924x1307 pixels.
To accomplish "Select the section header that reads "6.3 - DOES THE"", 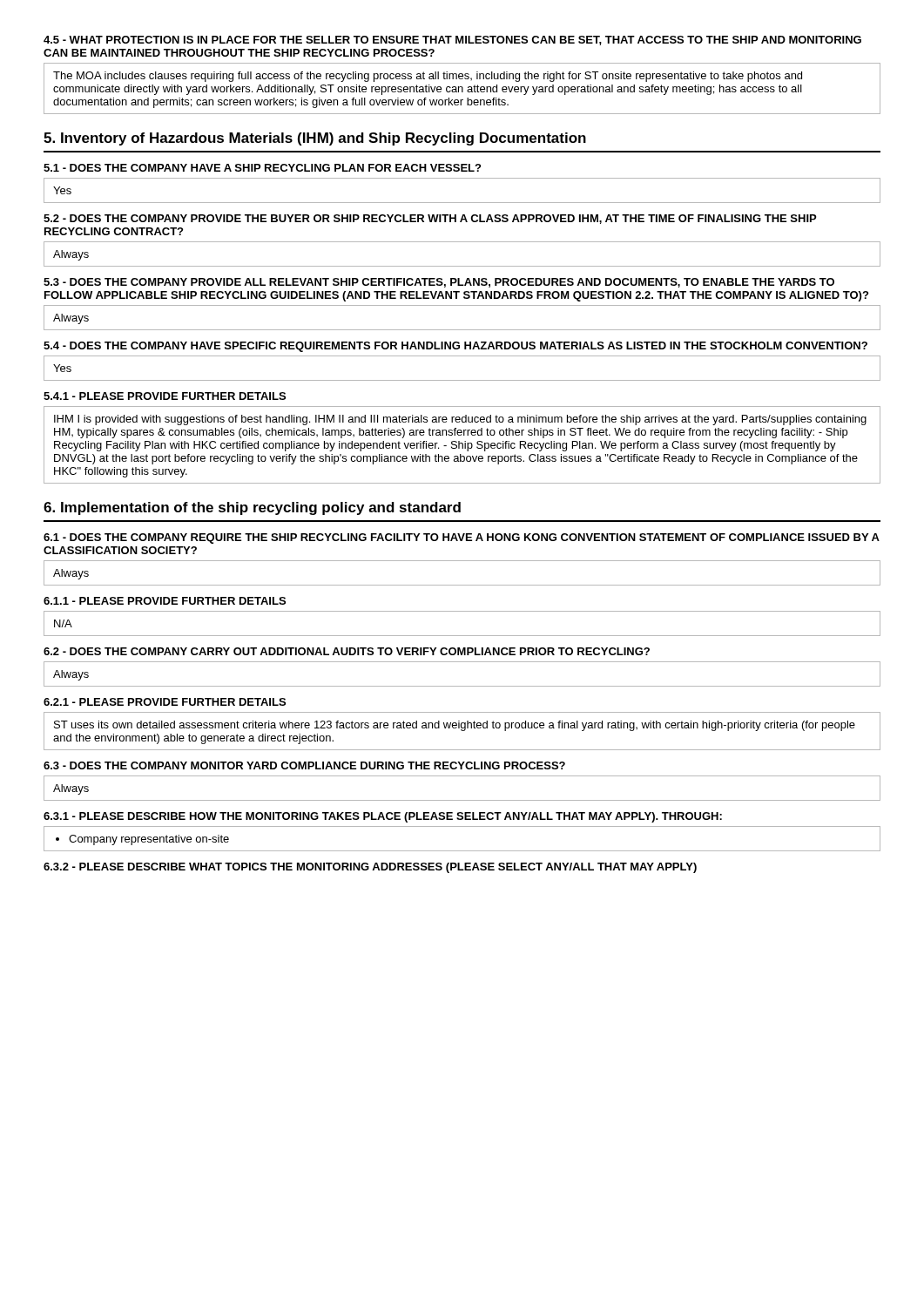I will (305, 766).
